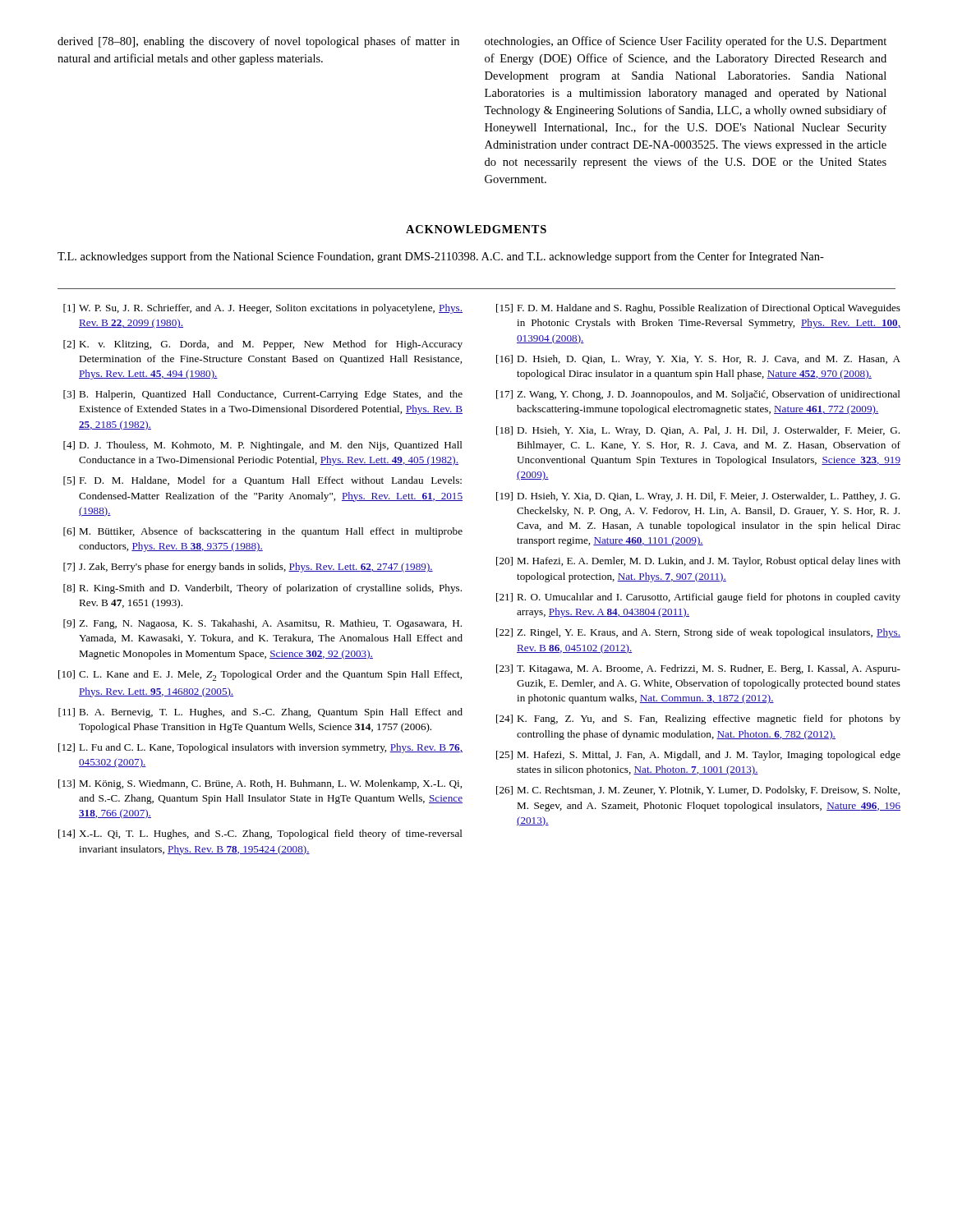This screenshot has width=953, height=1232.
Task: Locate the element starting "T.L. acknowledges support from"
Action: (476, 257)
